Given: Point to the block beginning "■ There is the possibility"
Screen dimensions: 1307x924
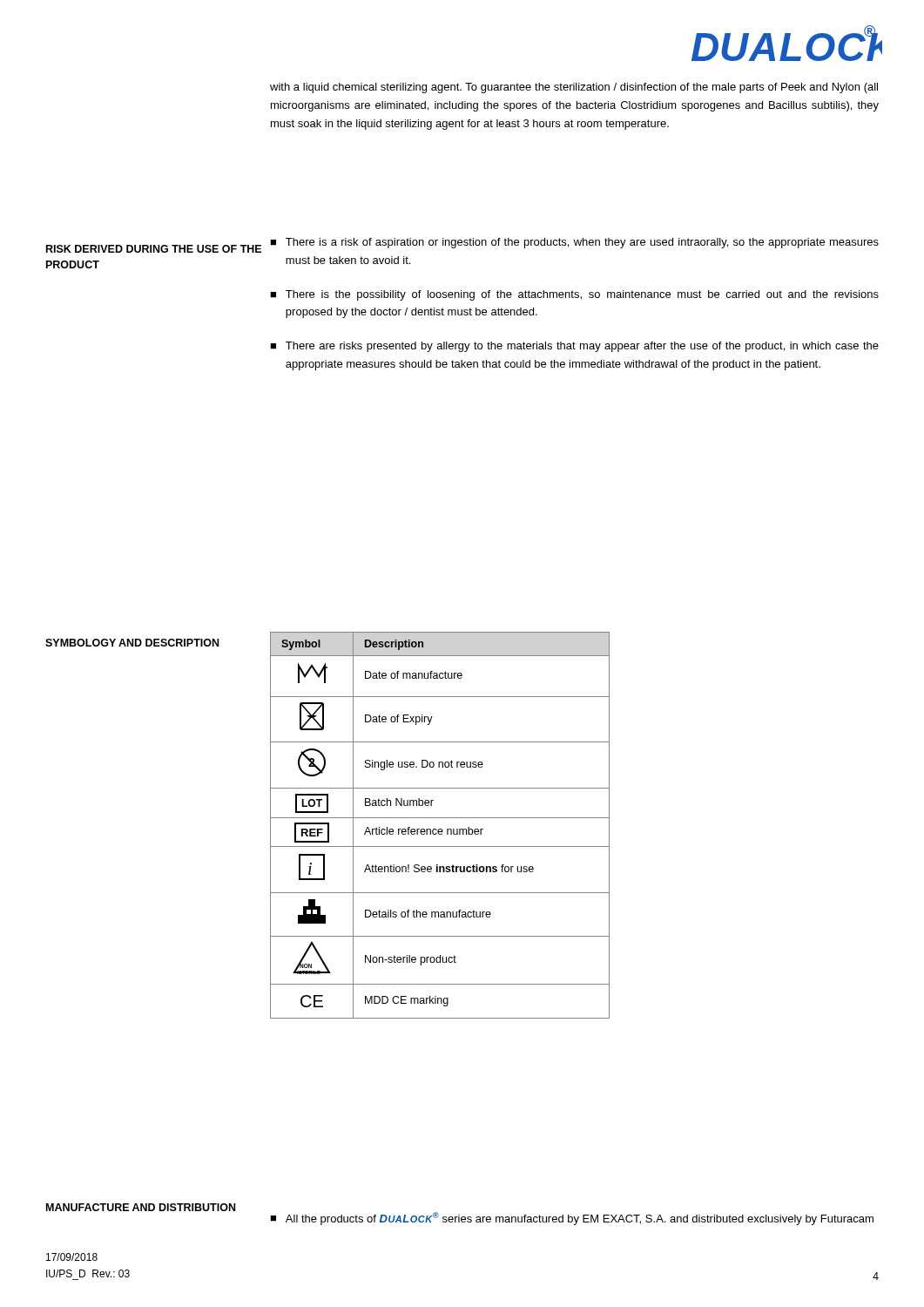Looking at the screenshot, I should pos(574,304).
